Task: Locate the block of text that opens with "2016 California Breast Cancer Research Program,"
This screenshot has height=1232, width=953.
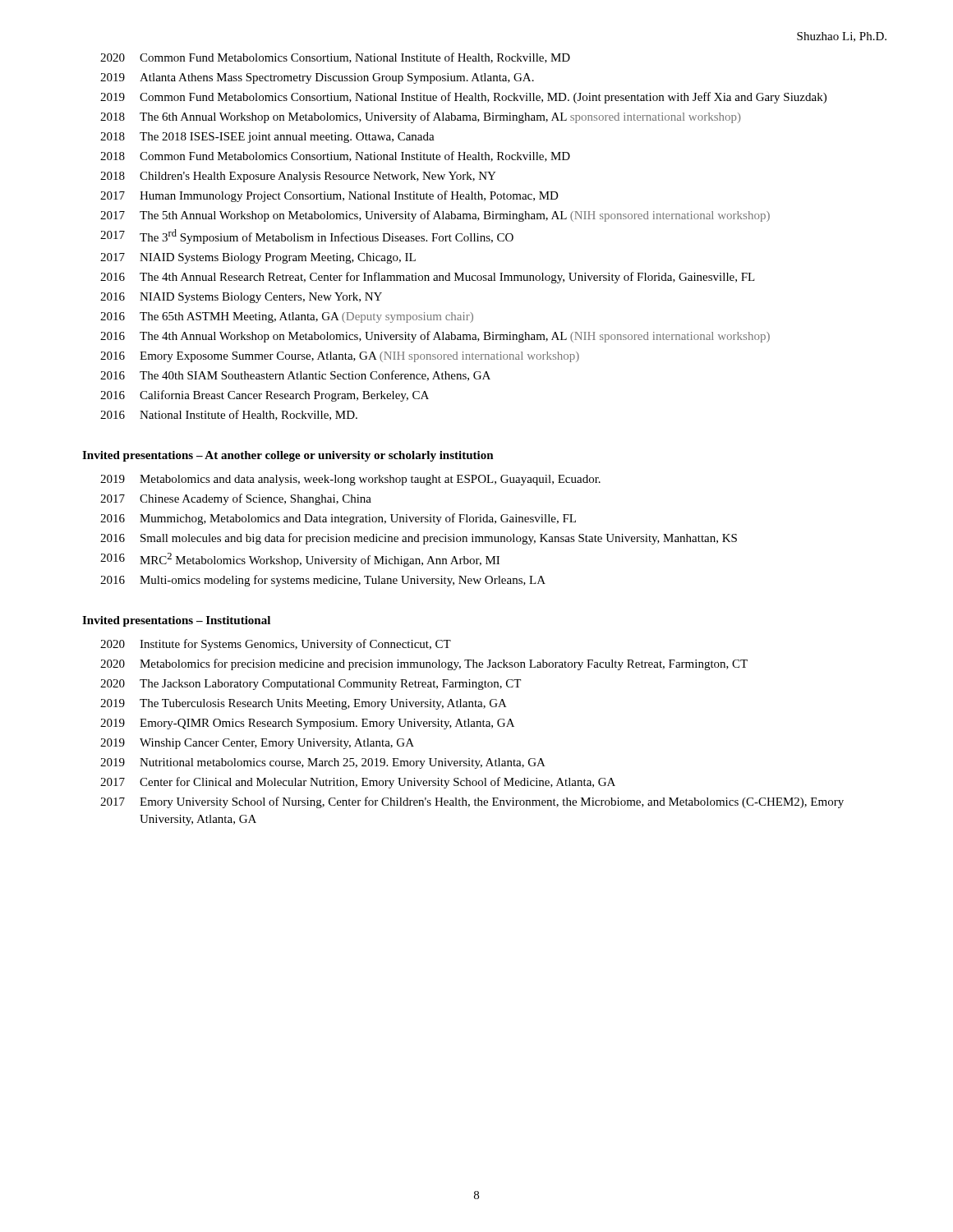Action: click(265, 396)
